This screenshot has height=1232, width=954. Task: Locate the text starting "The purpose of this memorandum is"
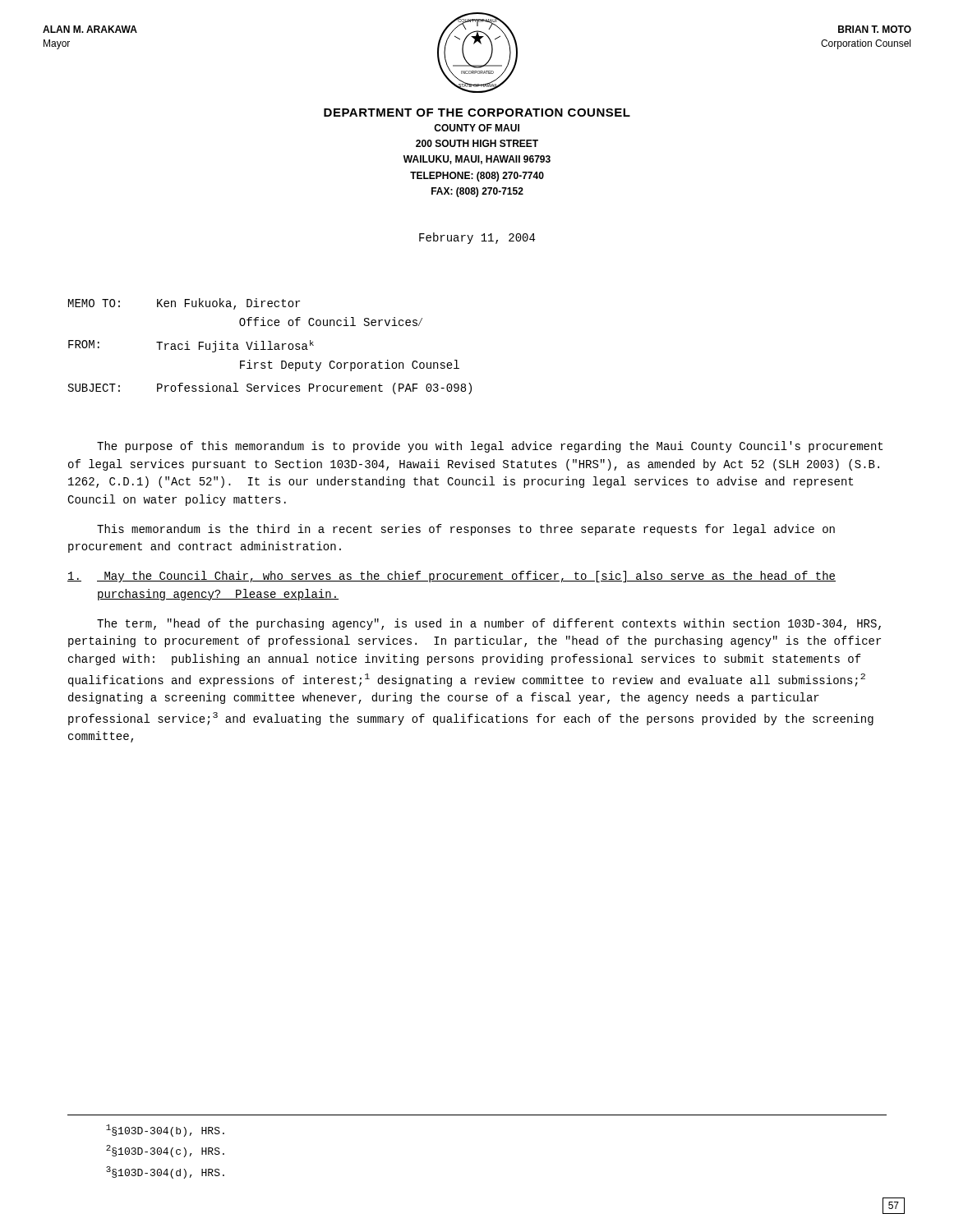[476, 474]
